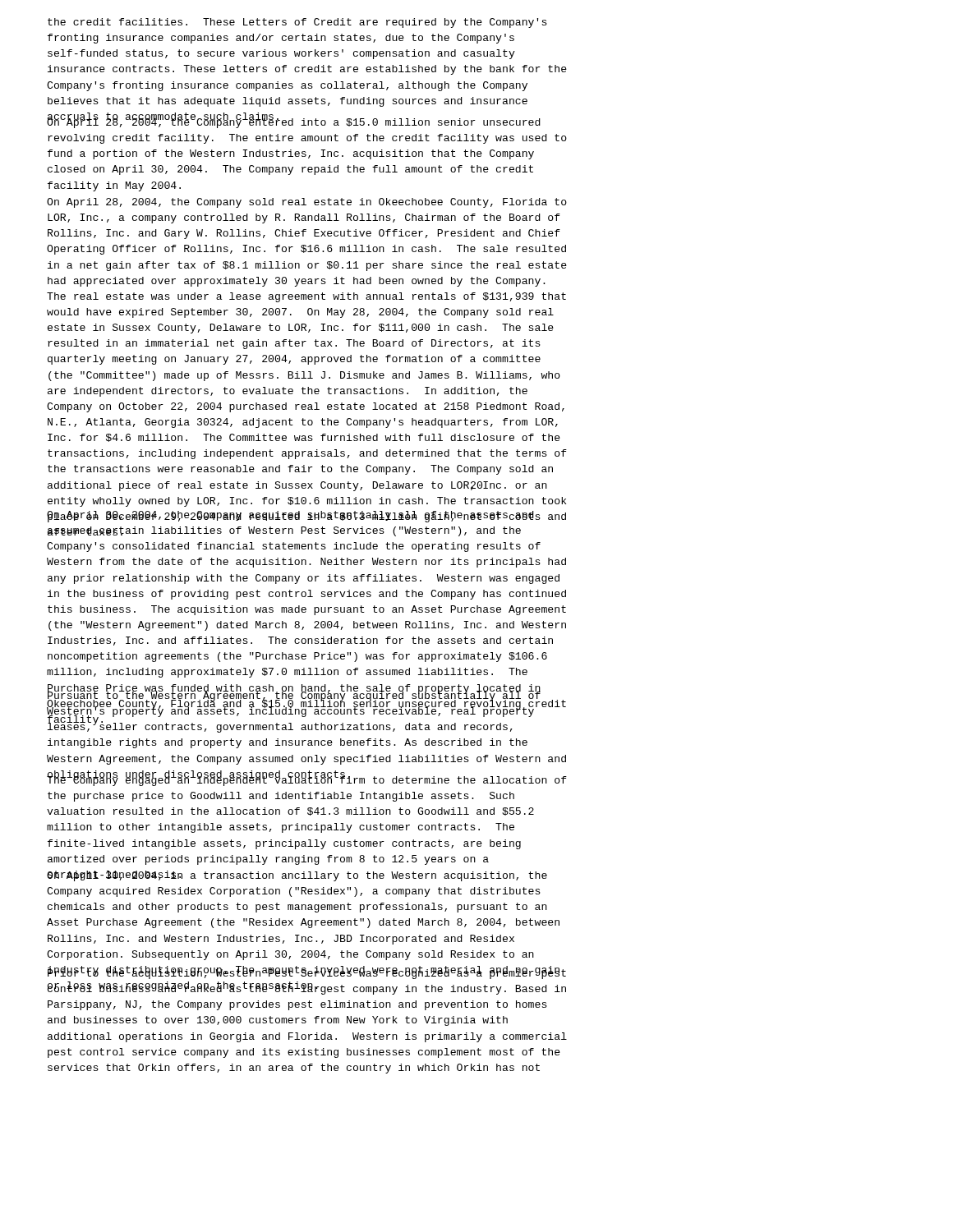Where is the passage that starts "Pursuant to the Western"?
This screenshot has width=953, height=1232.
[307, 735]
